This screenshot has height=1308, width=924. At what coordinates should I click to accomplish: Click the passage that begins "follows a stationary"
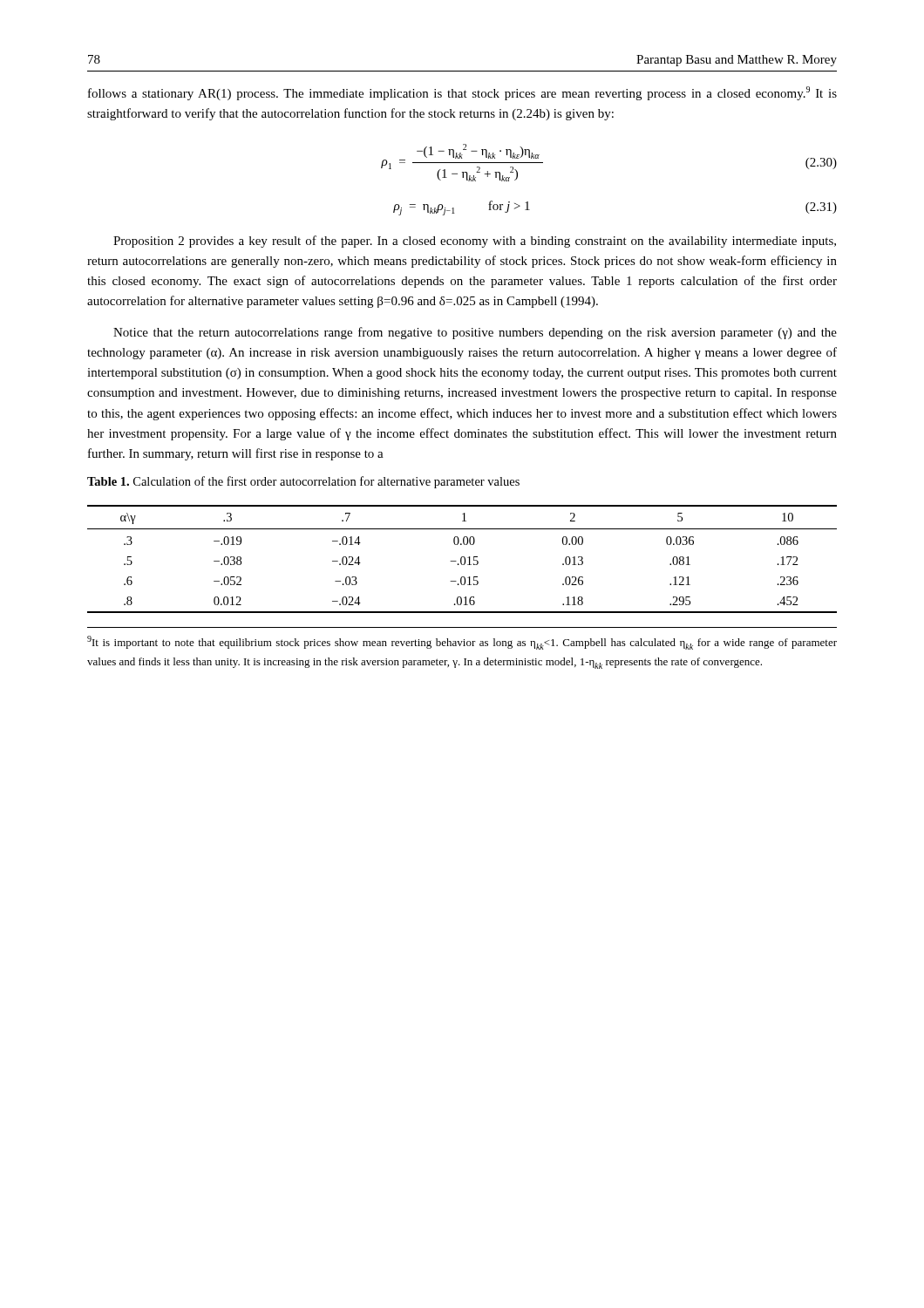pos(462,104)
